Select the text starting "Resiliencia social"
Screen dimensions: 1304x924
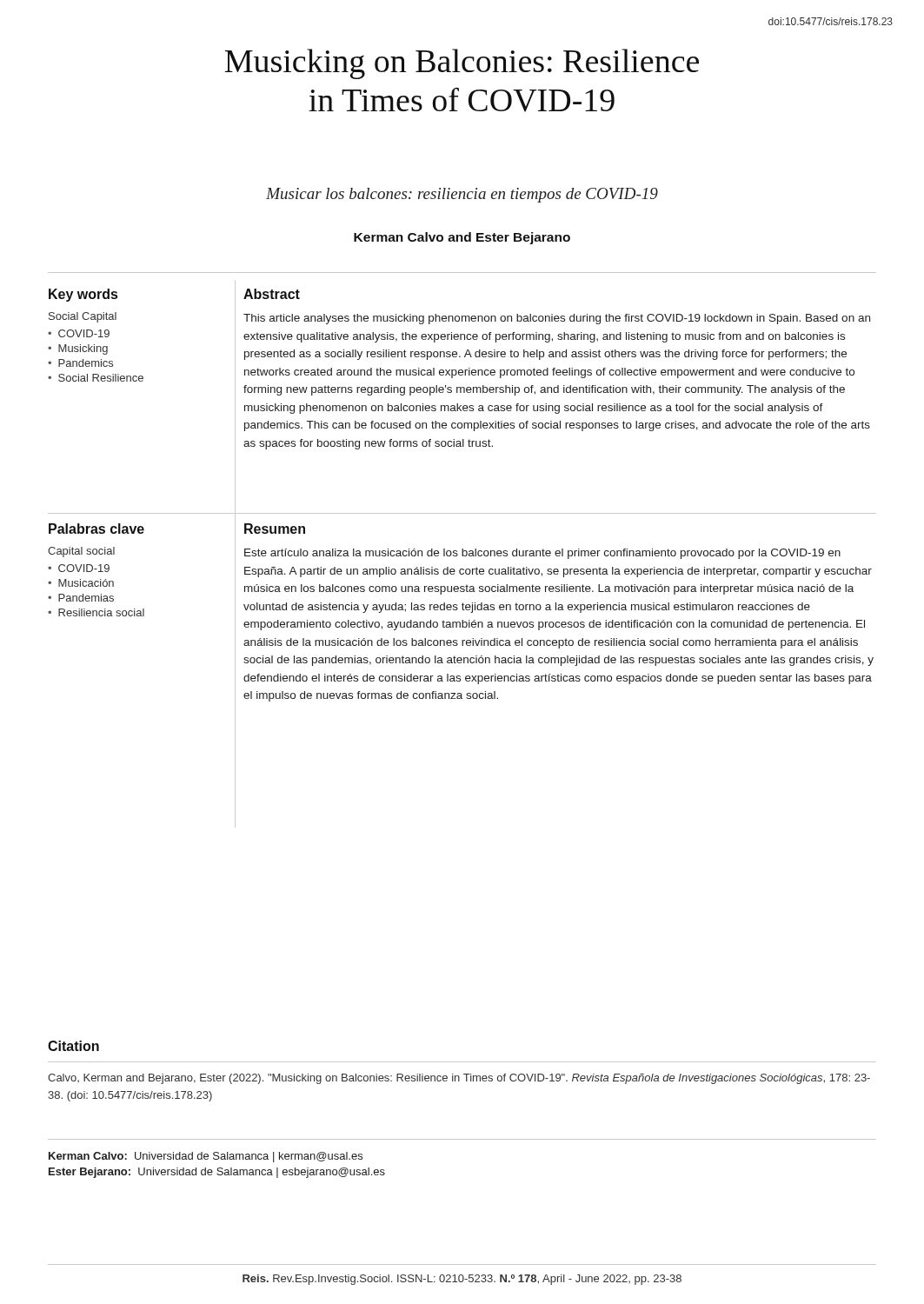click(x=101, y=612)
